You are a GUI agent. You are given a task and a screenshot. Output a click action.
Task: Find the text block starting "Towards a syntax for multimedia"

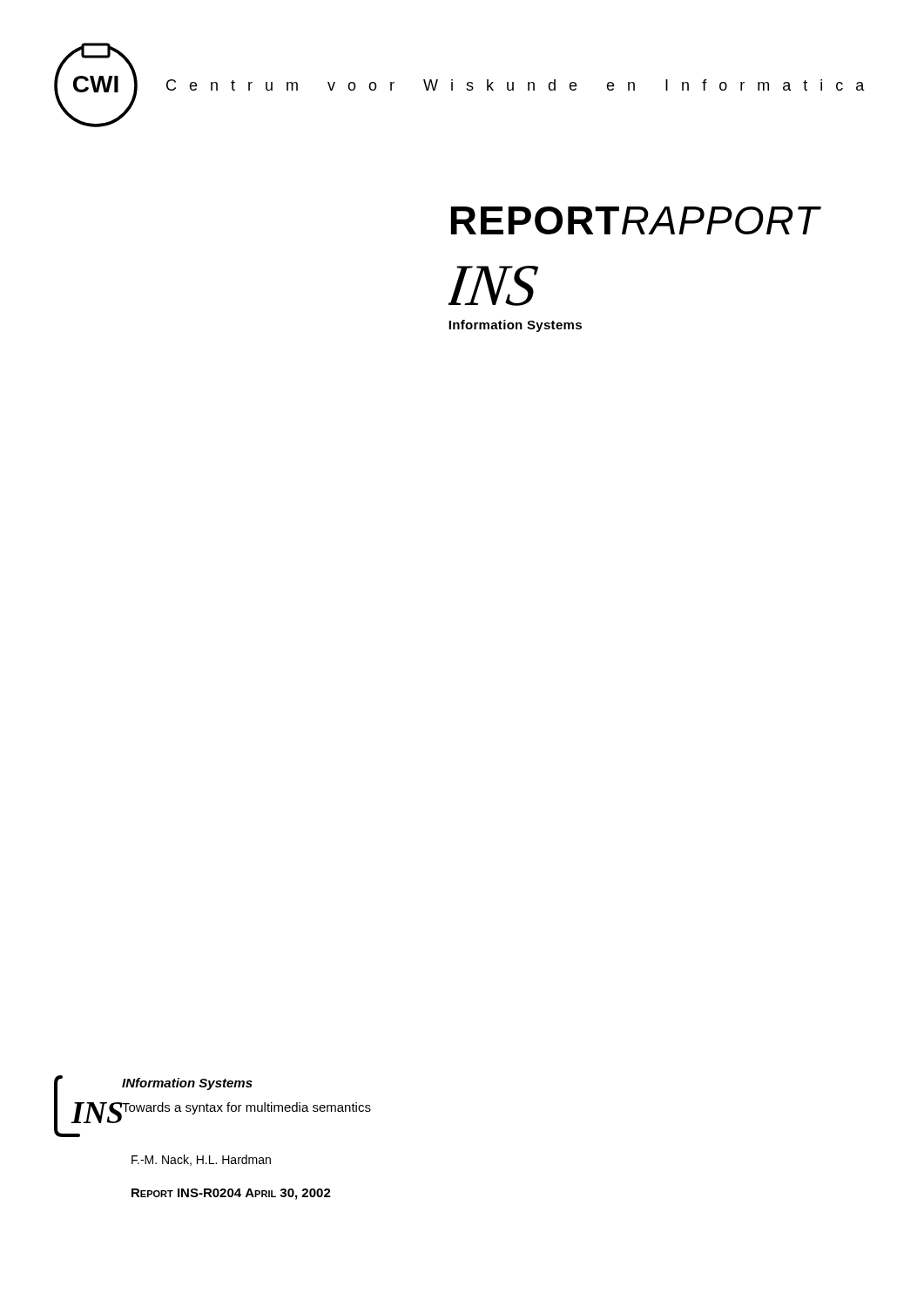tap(246, 1107)
